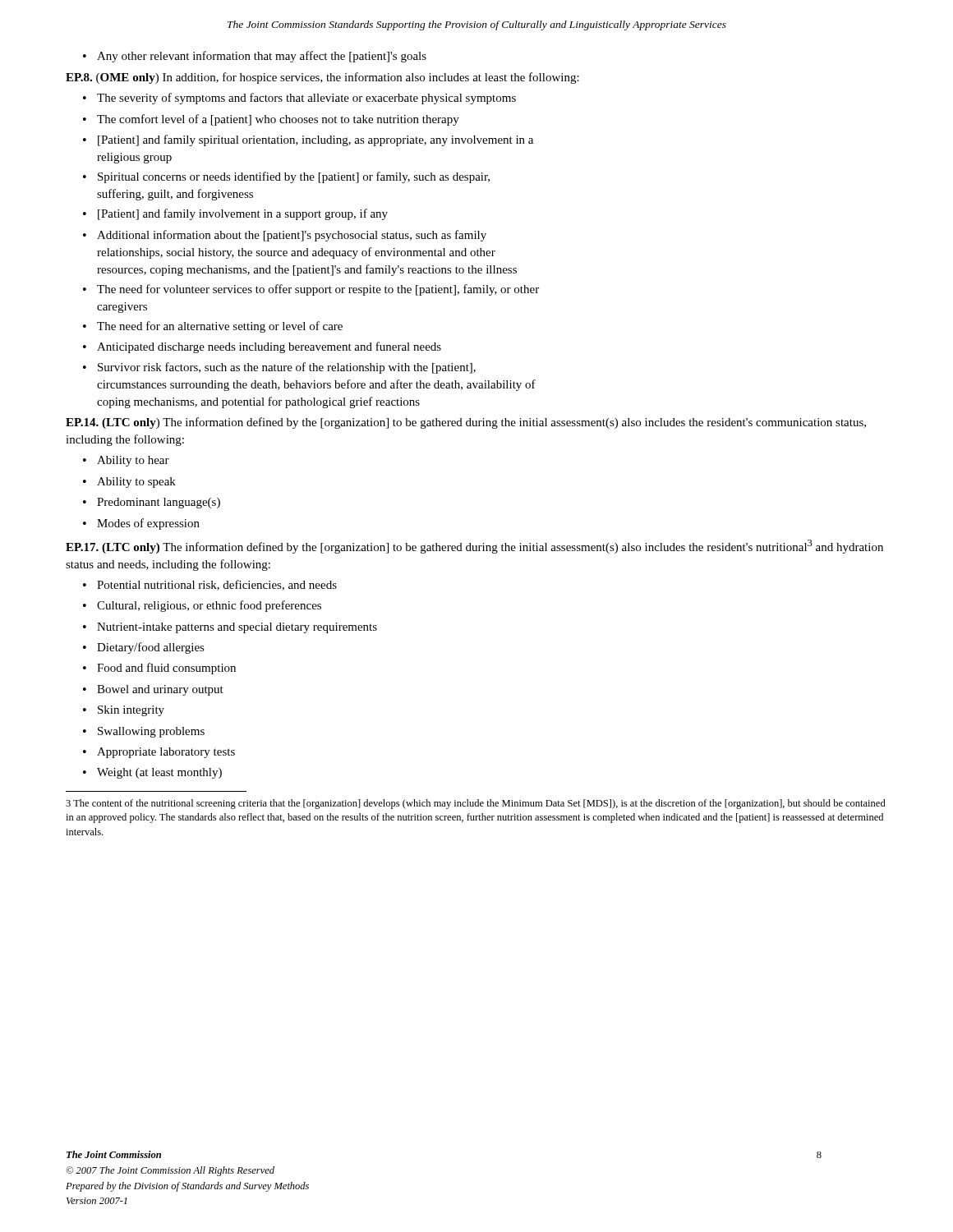953x1232 pixels.
Task: Where is the passage that starts "EP.17. (LTC only)"?
Action: pyautogui.click(x=475, y=554)
